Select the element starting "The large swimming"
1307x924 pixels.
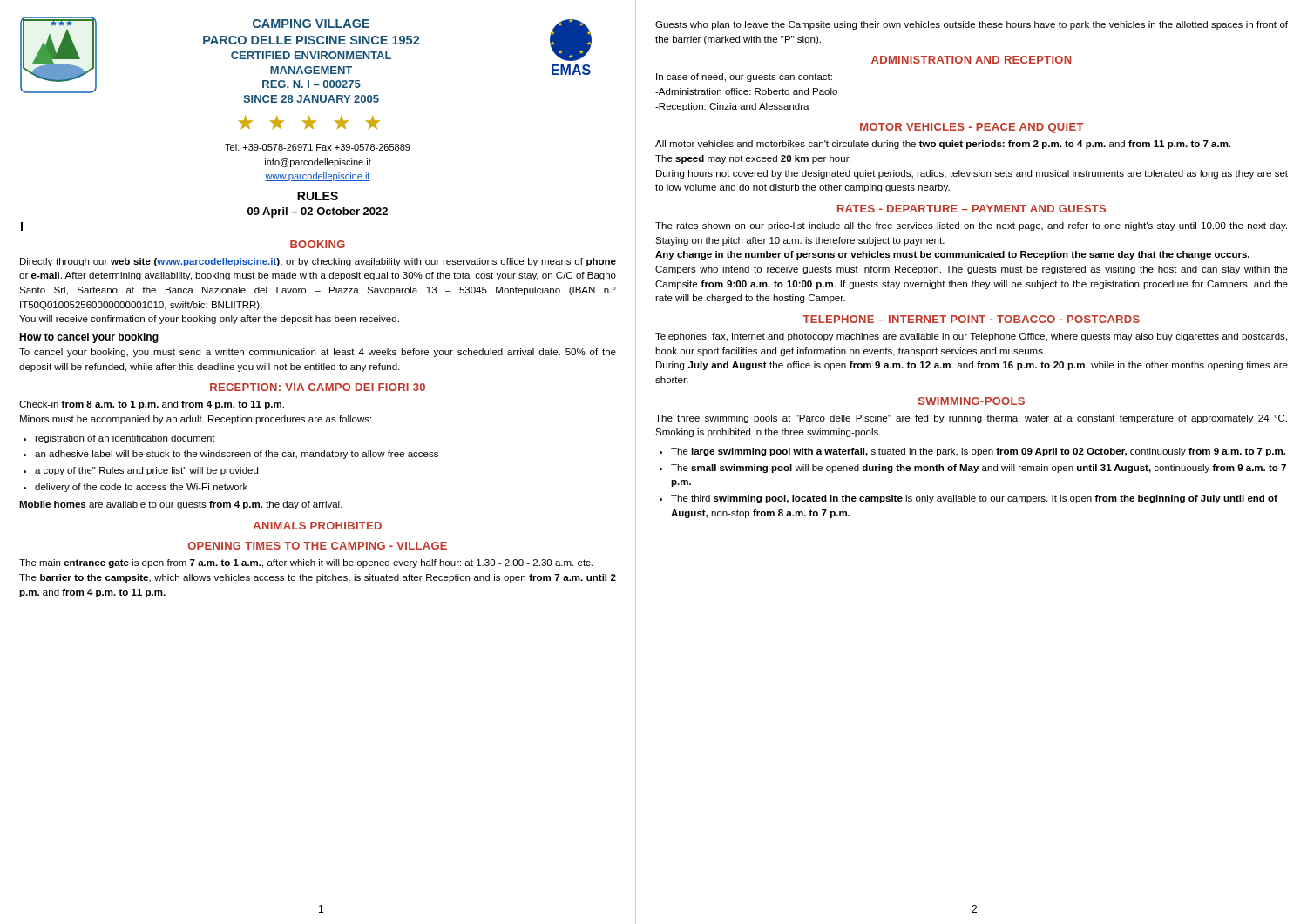[x=978, y=451]
